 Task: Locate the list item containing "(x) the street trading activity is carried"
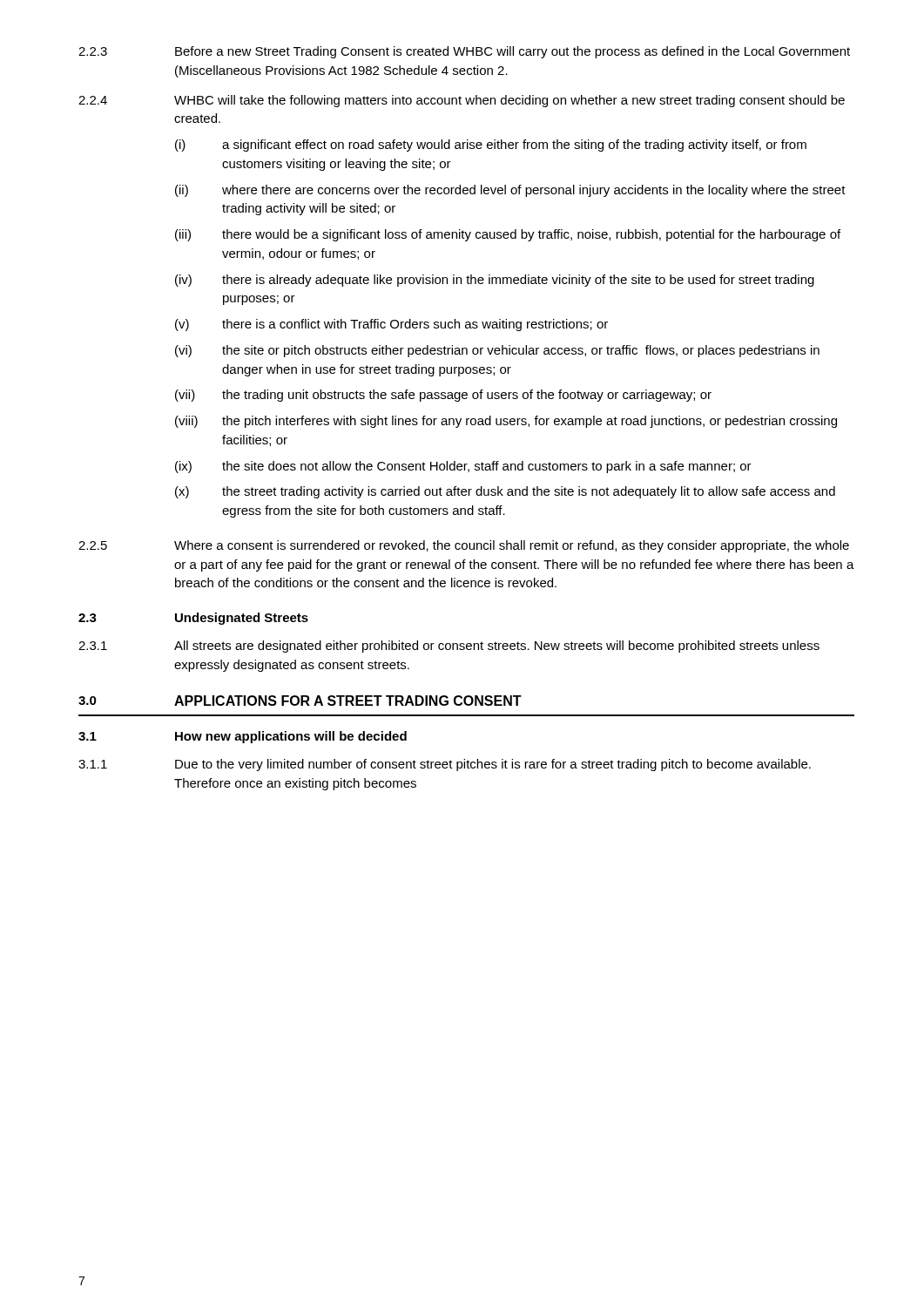point(466,501)
